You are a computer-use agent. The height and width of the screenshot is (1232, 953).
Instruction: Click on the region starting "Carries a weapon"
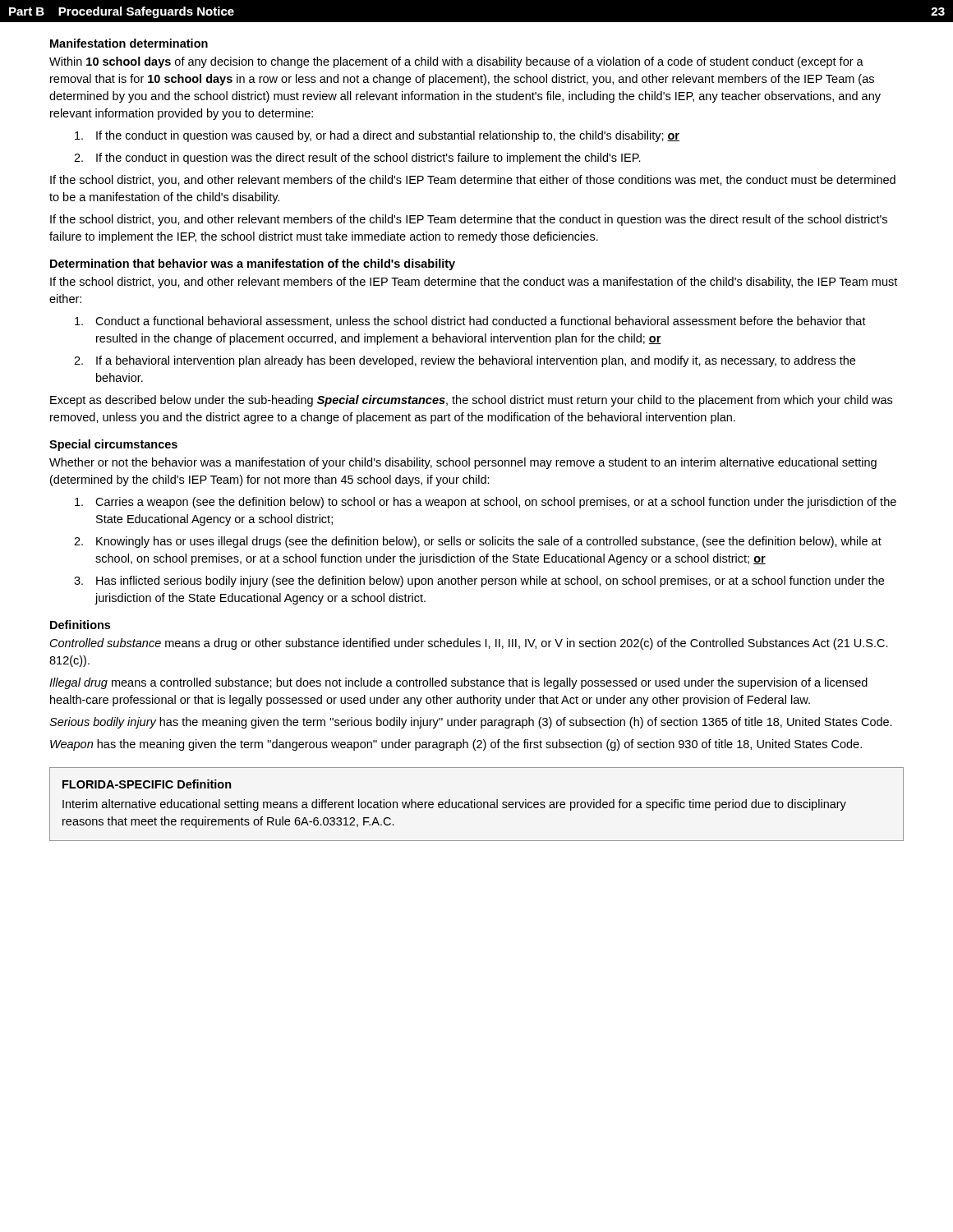coord(489,511)
